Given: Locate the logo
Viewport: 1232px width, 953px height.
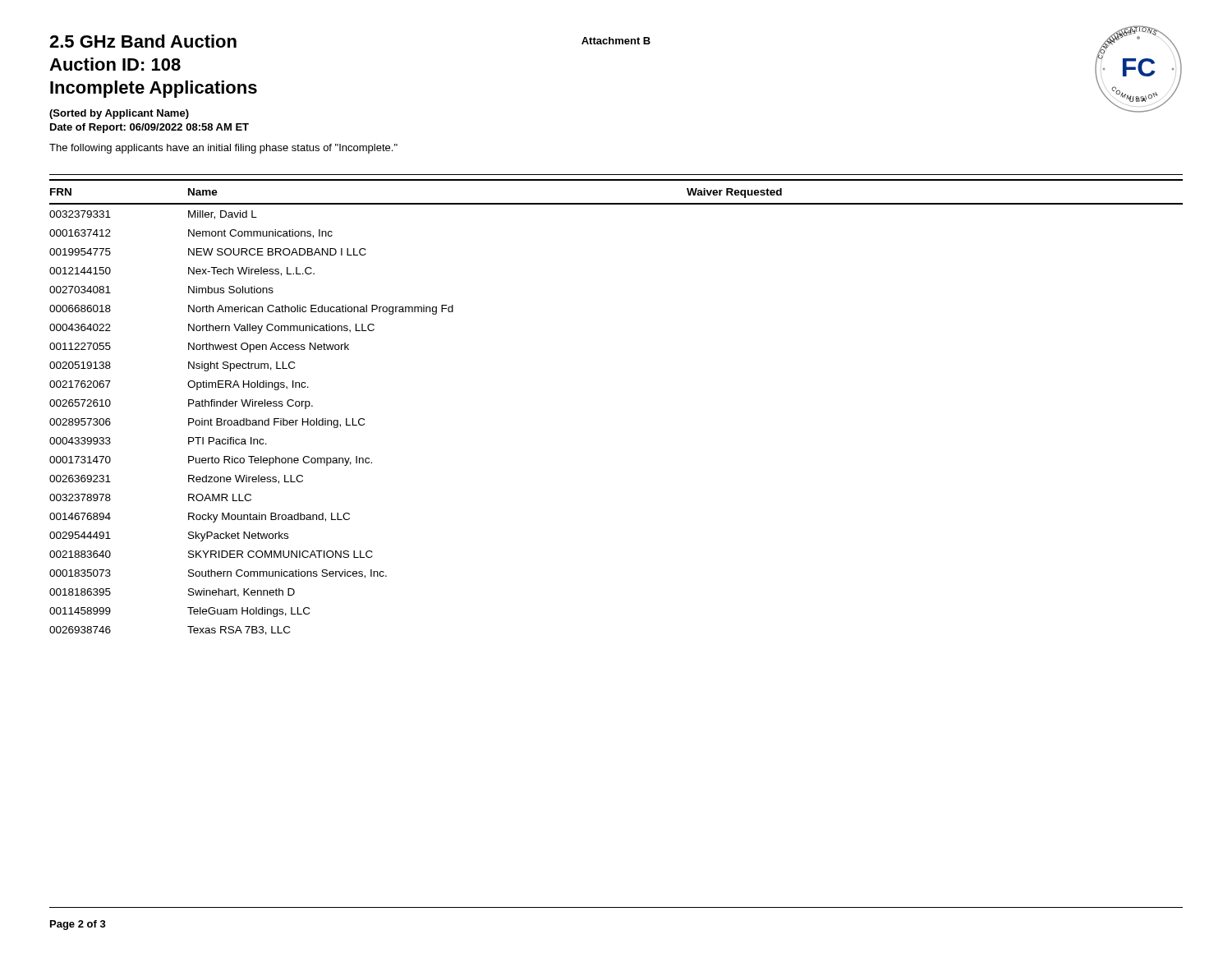Looking at the screenshot, I should pos(1138,69).
